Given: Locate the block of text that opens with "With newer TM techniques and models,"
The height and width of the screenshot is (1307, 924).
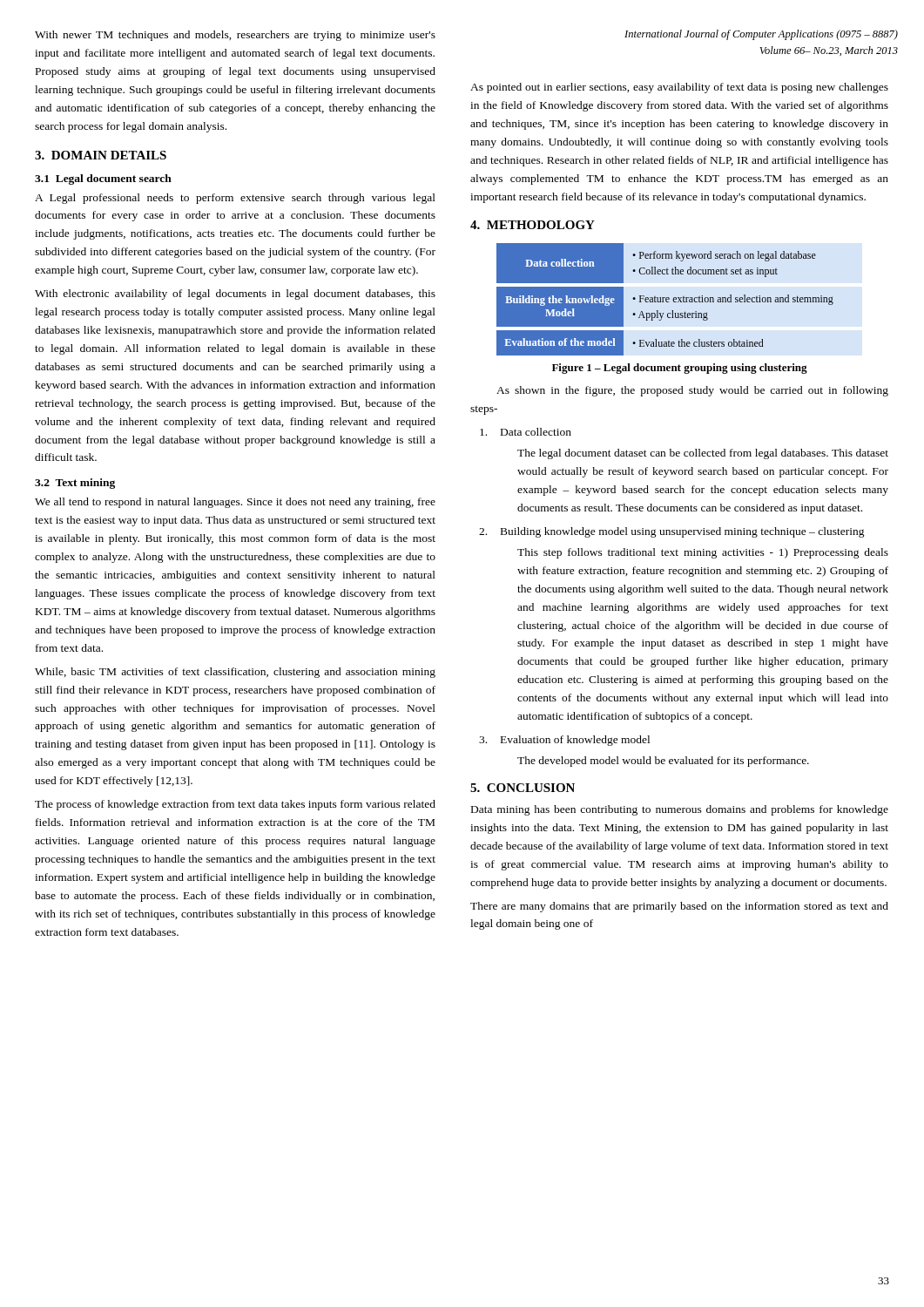Looking at the screenshot, I should click(235, 81).
